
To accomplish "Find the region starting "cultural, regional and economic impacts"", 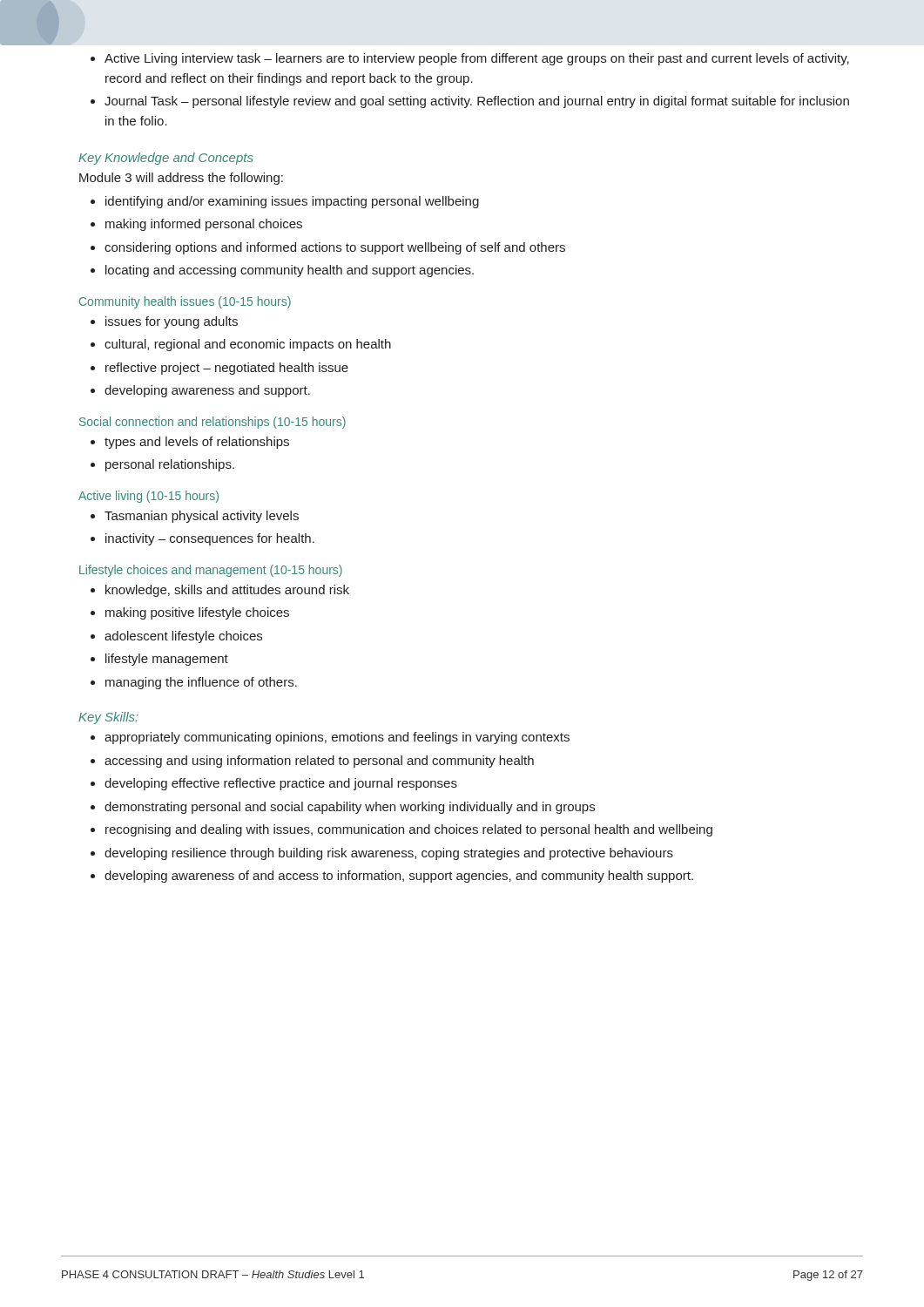I will [x=241, y=345].
